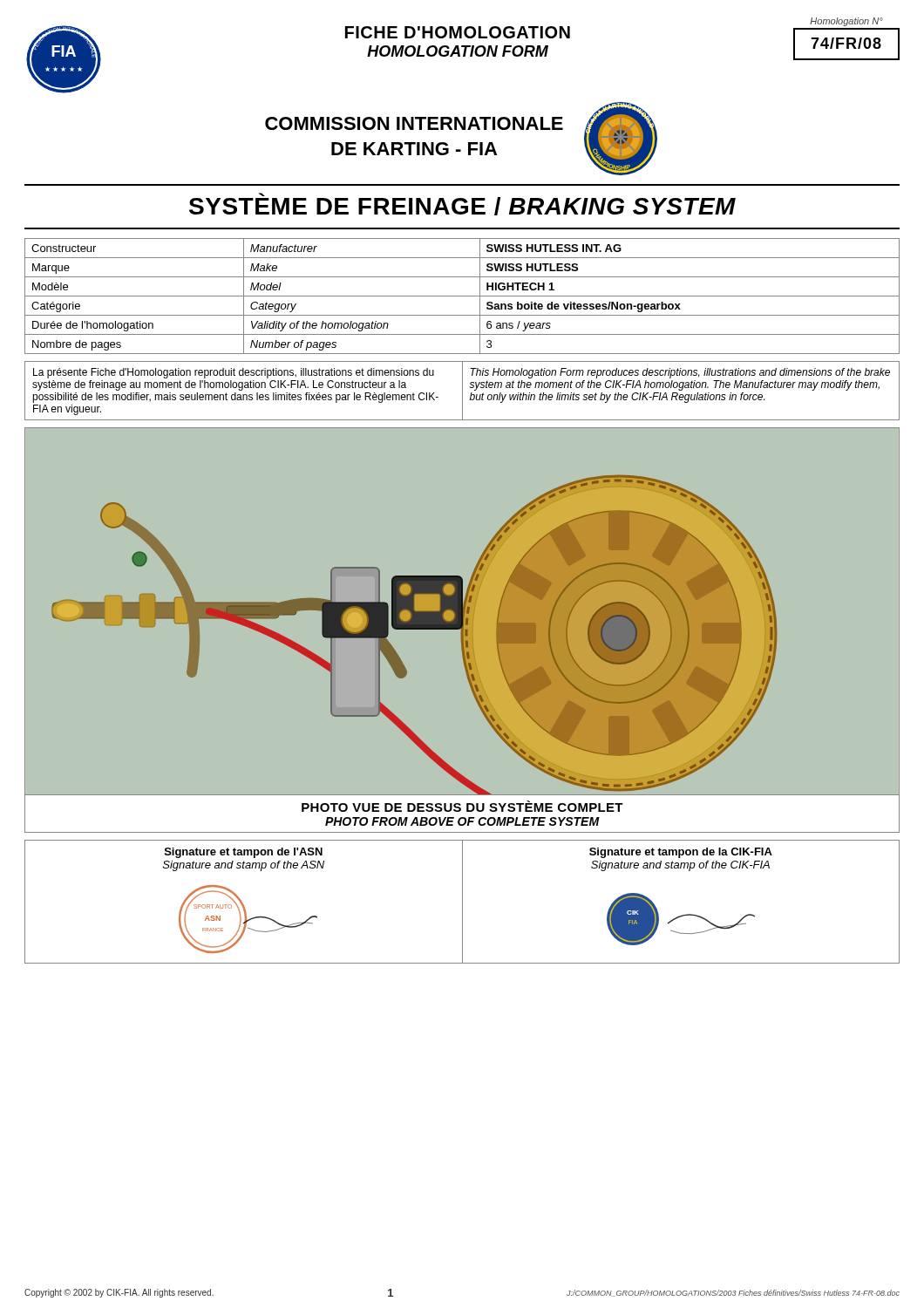Click on the passage starting "SYSTÈME DE FREINAGE / BRAKING SYSTEM"

pyautogui.click(x=462, y=206)
